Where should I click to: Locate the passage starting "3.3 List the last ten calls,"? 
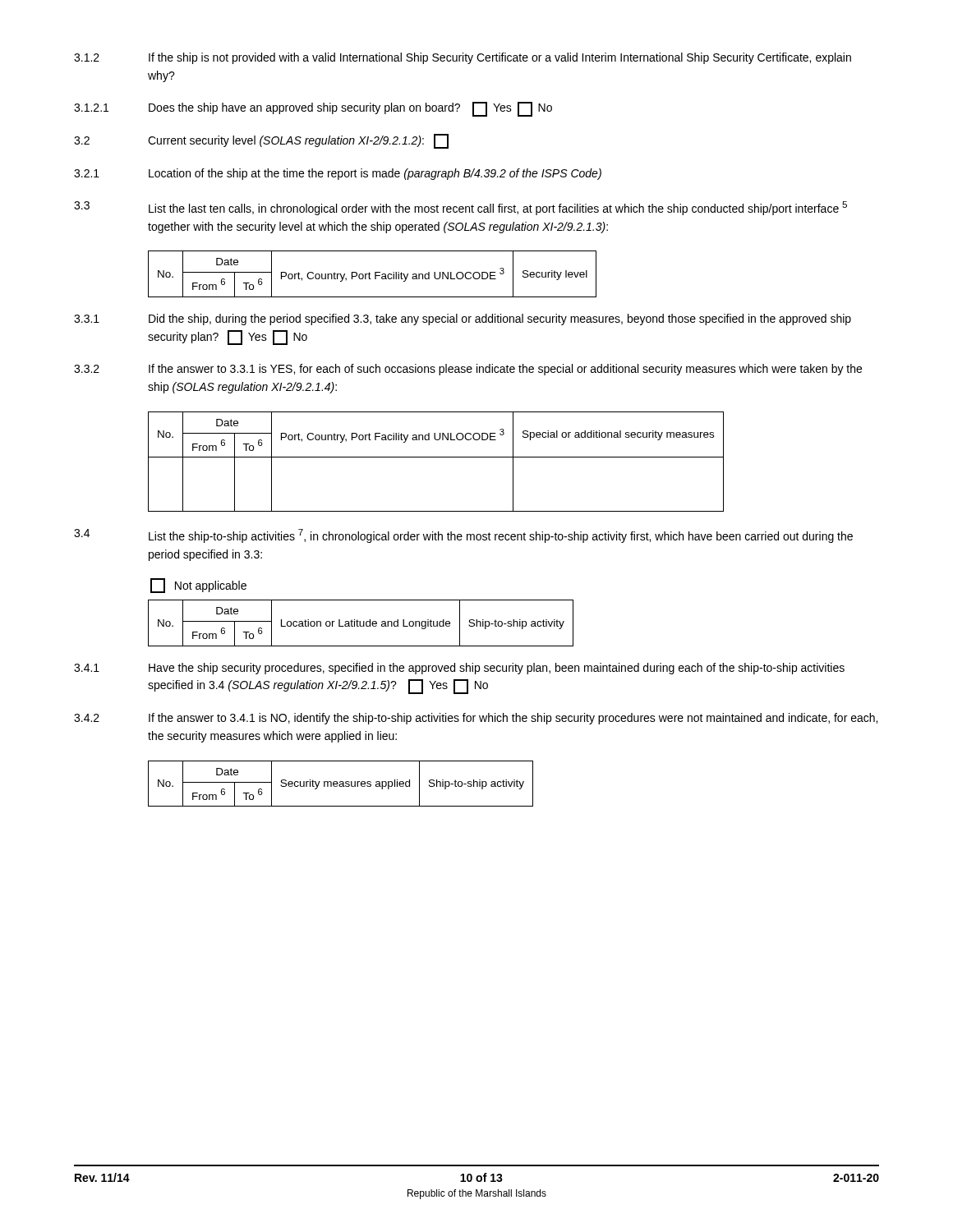click(476, 217)
